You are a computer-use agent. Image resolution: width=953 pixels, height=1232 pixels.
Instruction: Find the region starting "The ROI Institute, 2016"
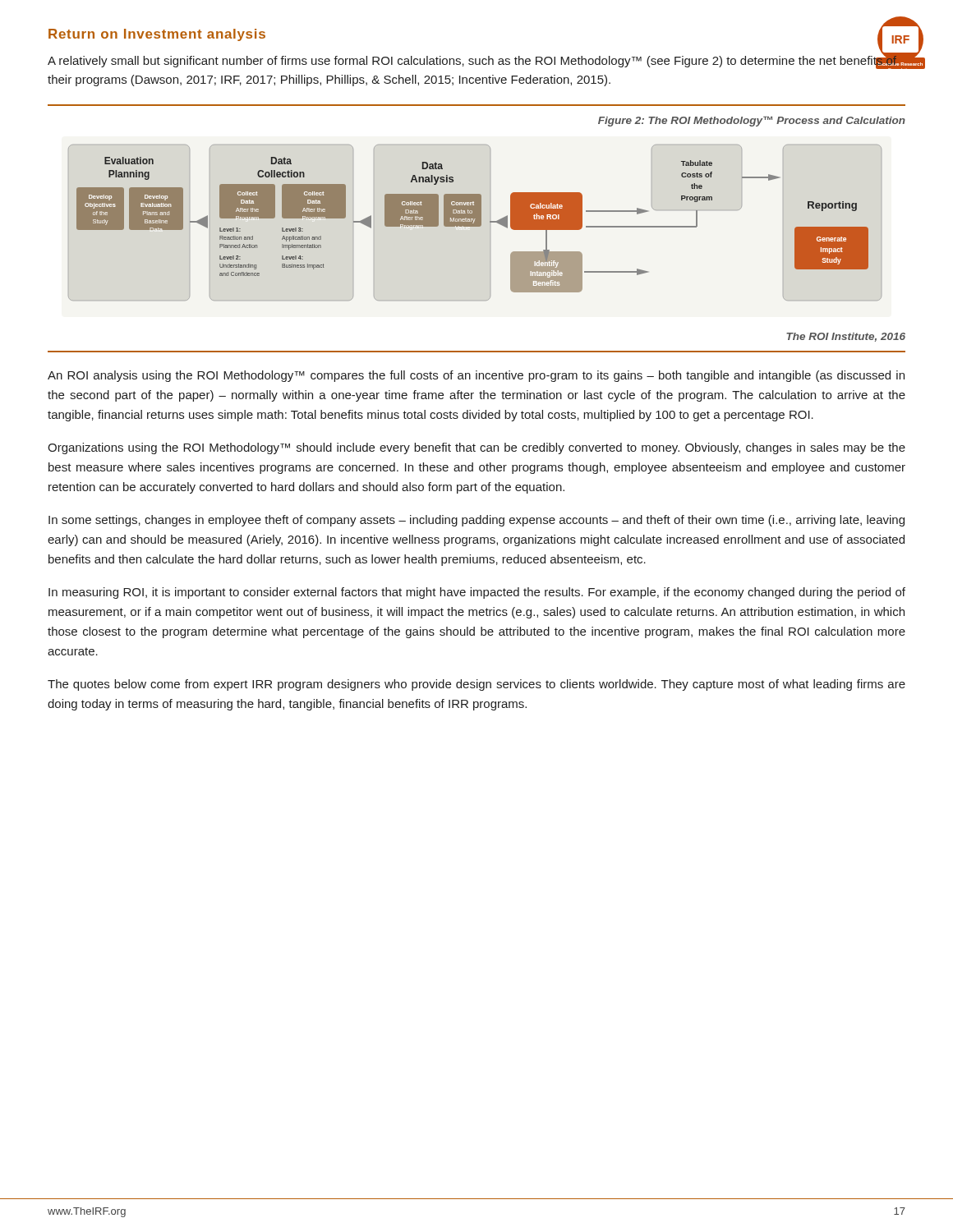(846, 336)
